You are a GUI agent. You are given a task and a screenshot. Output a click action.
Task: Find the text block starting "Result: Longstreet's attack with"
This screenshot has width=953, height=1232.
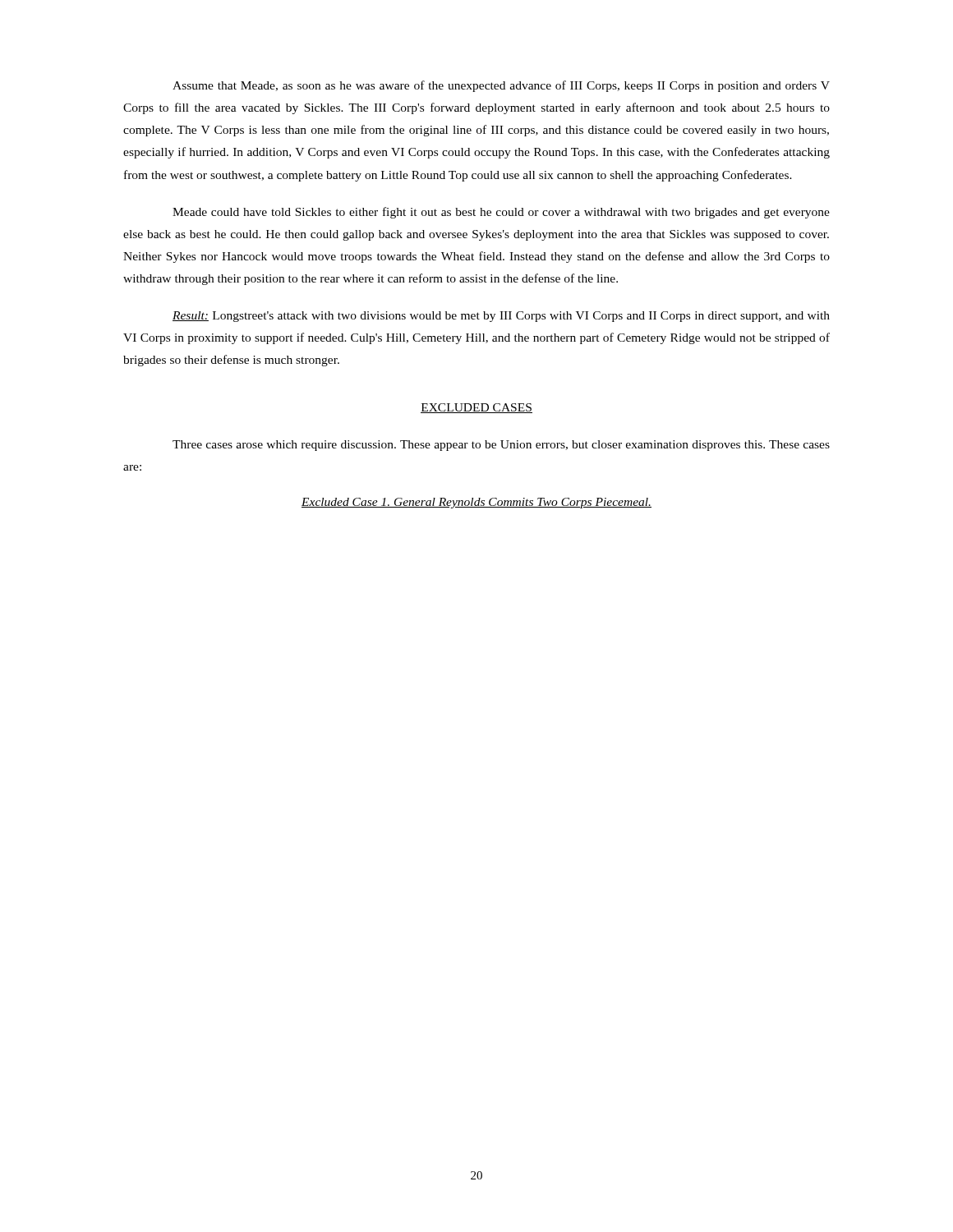coord(476,337)
